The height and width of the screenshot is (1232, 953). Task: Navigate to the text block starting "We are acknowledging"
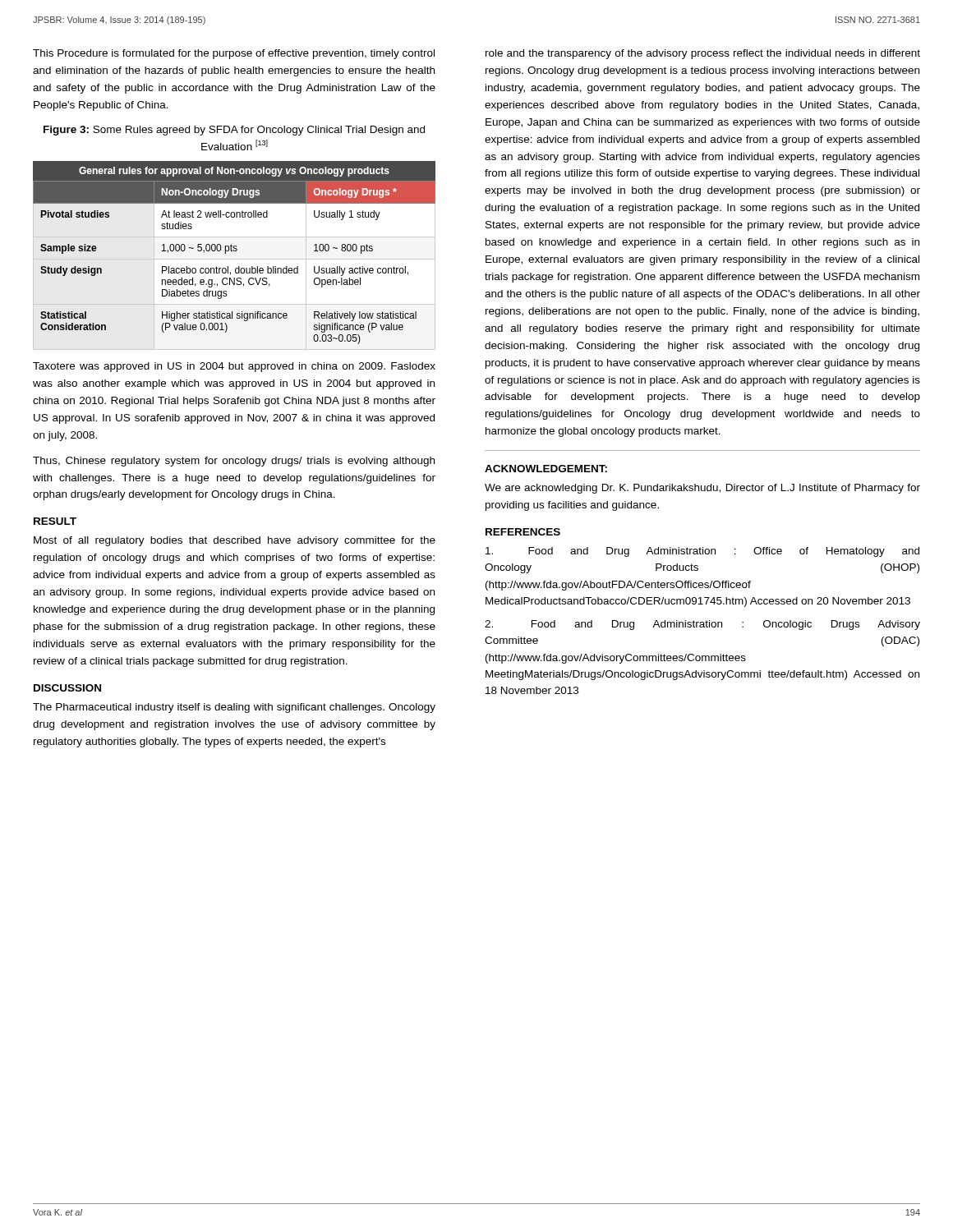tap(702, 496)
